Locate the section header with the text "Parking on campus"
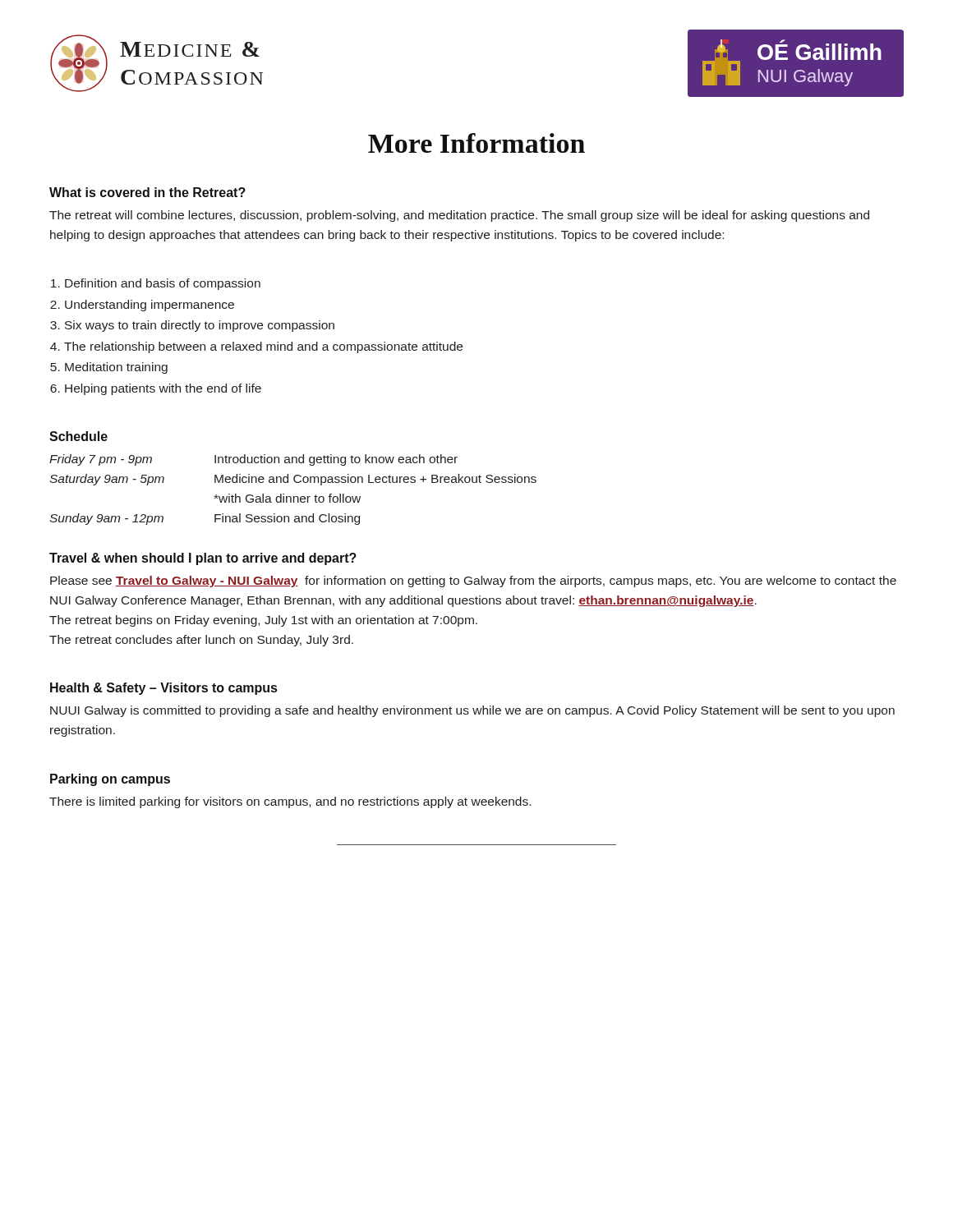The height and width of the screenshot is (1232, 953). (x=110, y=779)
